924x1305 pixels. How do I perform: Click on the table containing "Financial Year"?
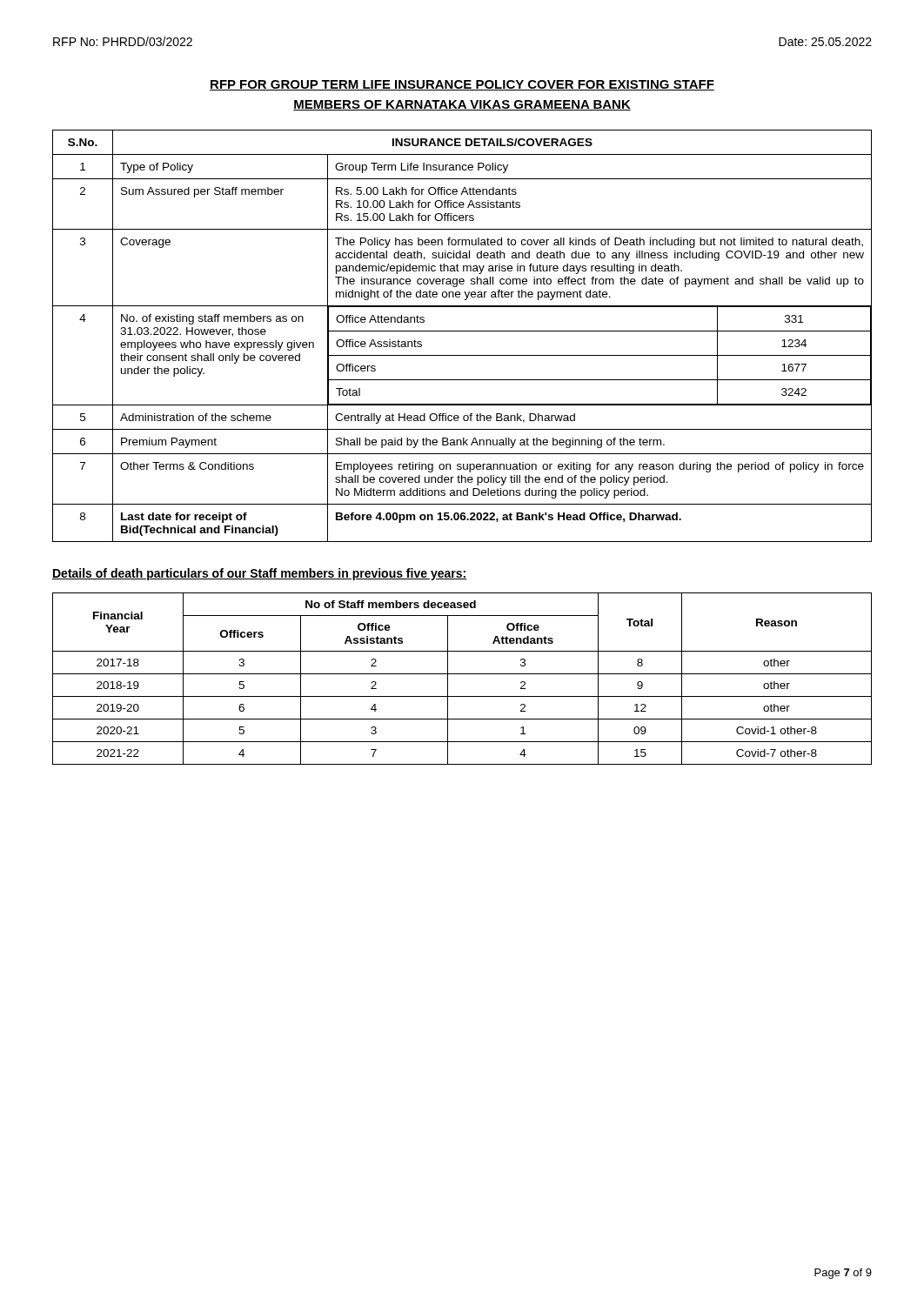click(462, 679)
